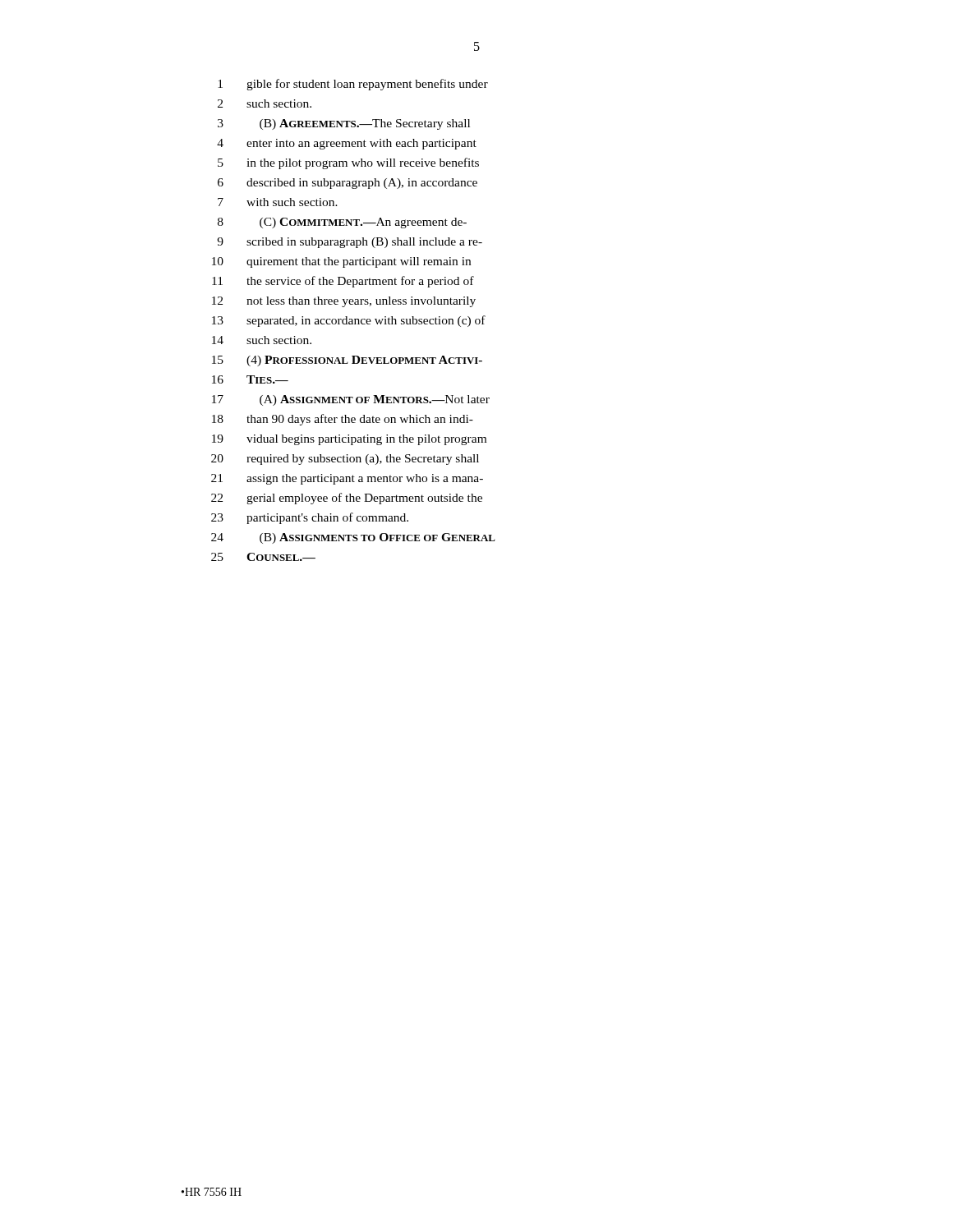Select the region starting "1 gible for student loan repayment"
Viewport: 953px width, 1232px height.
pyautogui.click(x=353, y=85)
